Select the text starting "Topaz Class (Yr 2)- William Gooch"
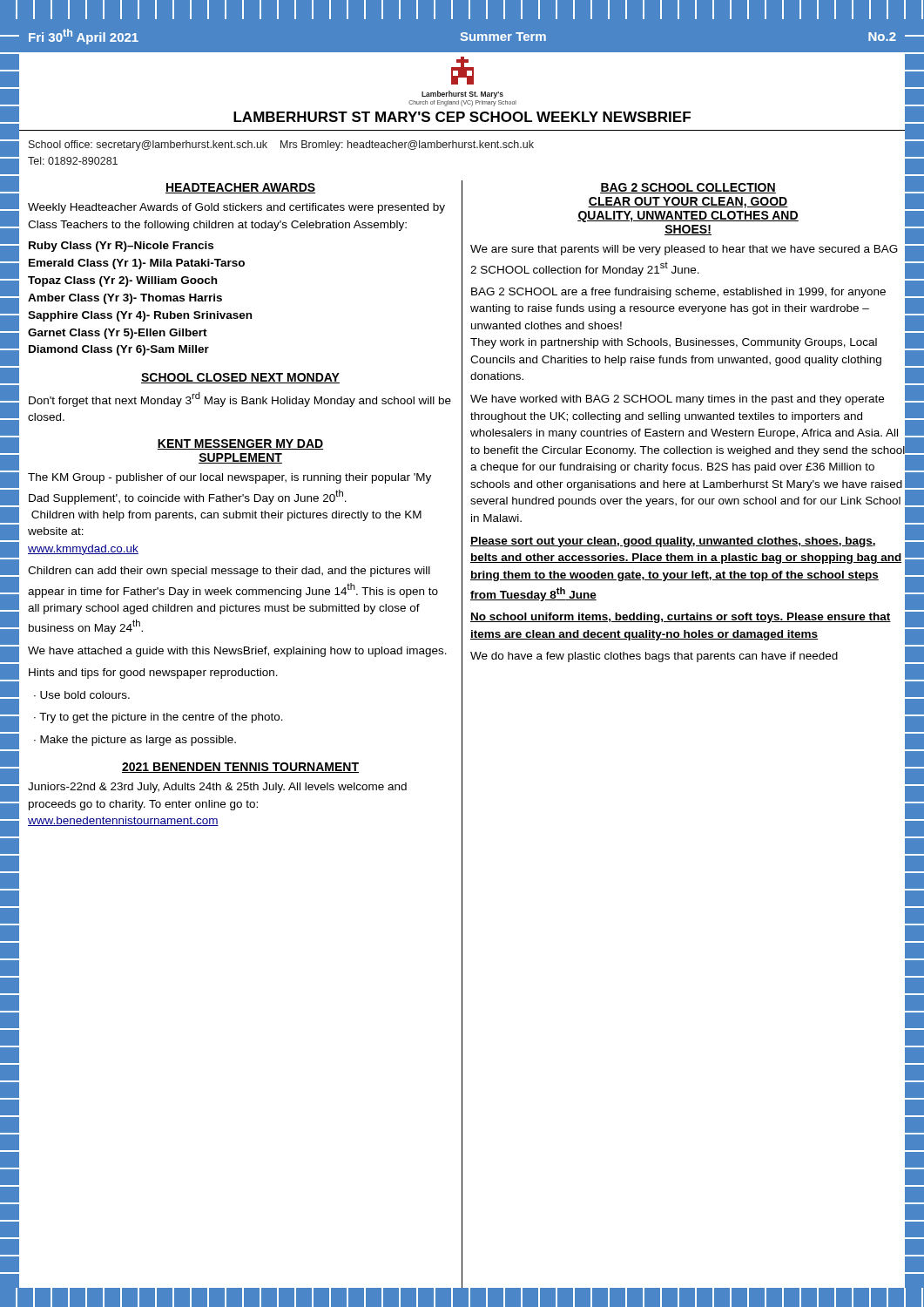 click(x=122, y=281)
